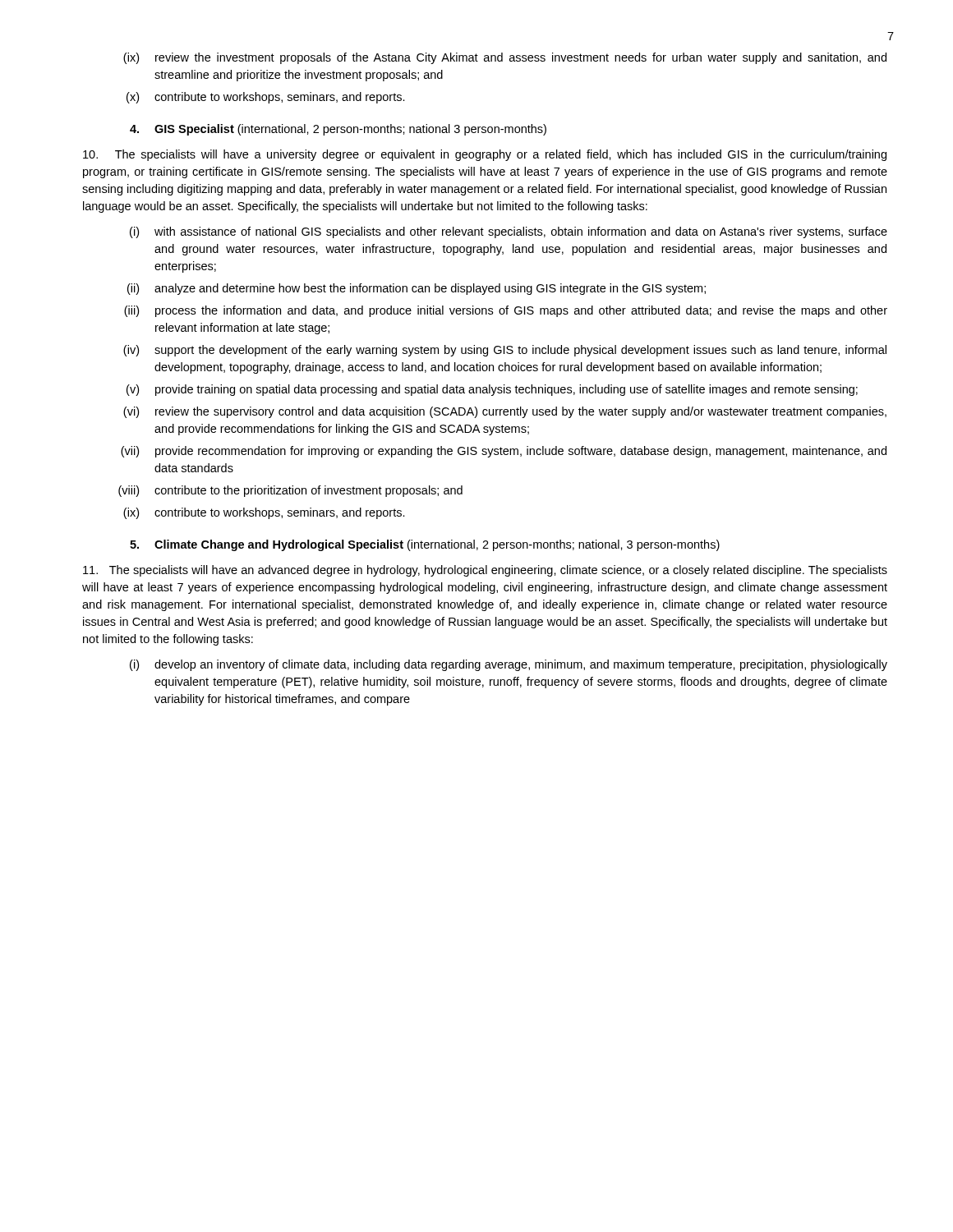Find the block on this page that starts "(i) develop an inventory"
The height and width of the screenshot is (1232, 953).
tap(485, 683)
